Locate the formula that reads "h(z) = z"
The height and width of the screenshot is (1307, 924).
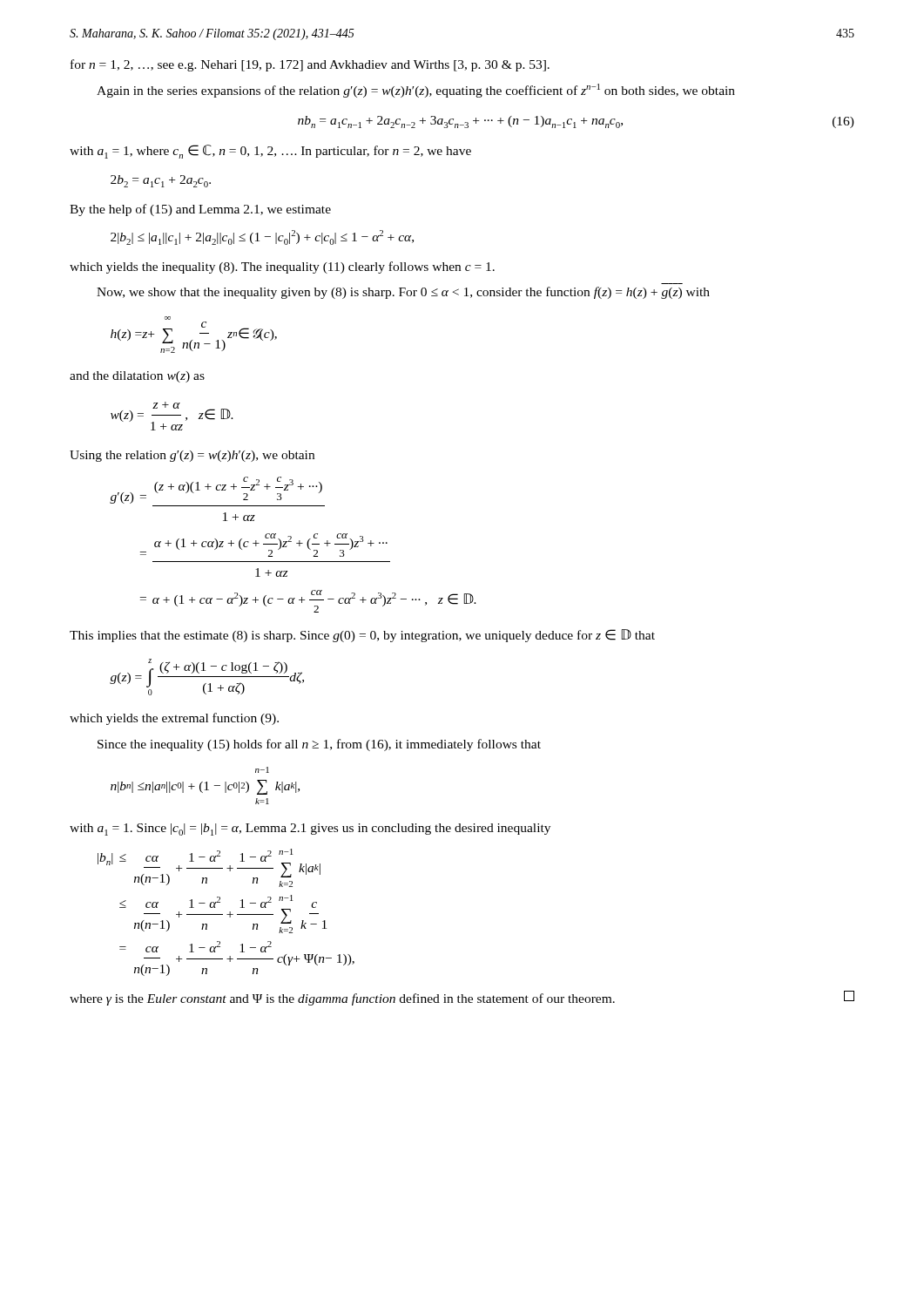click(x=194, y=333)
